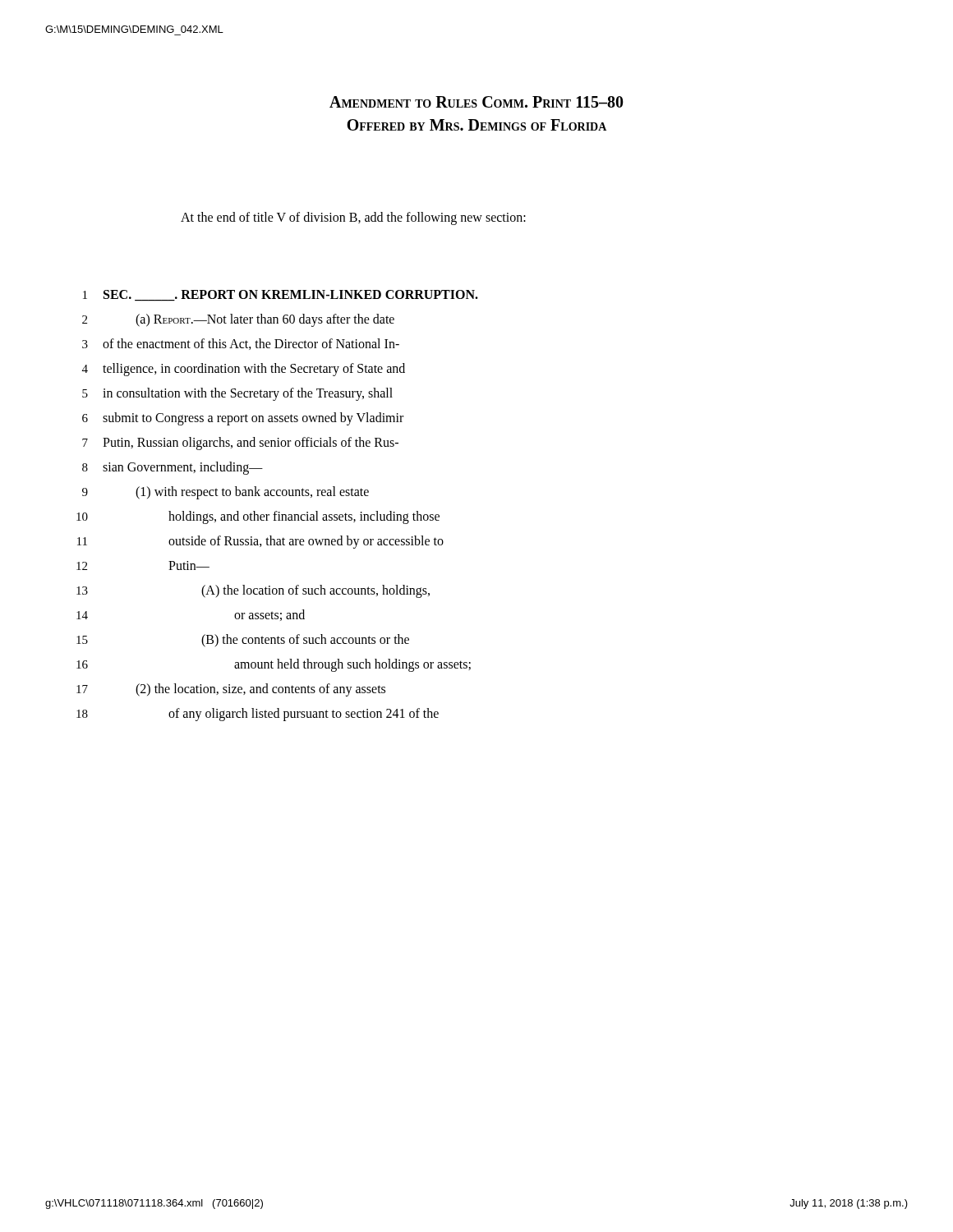Navigate to the text starting "5 in consultation"
The height and width of the screenshot is (1232, 953).
click(237, 394)
